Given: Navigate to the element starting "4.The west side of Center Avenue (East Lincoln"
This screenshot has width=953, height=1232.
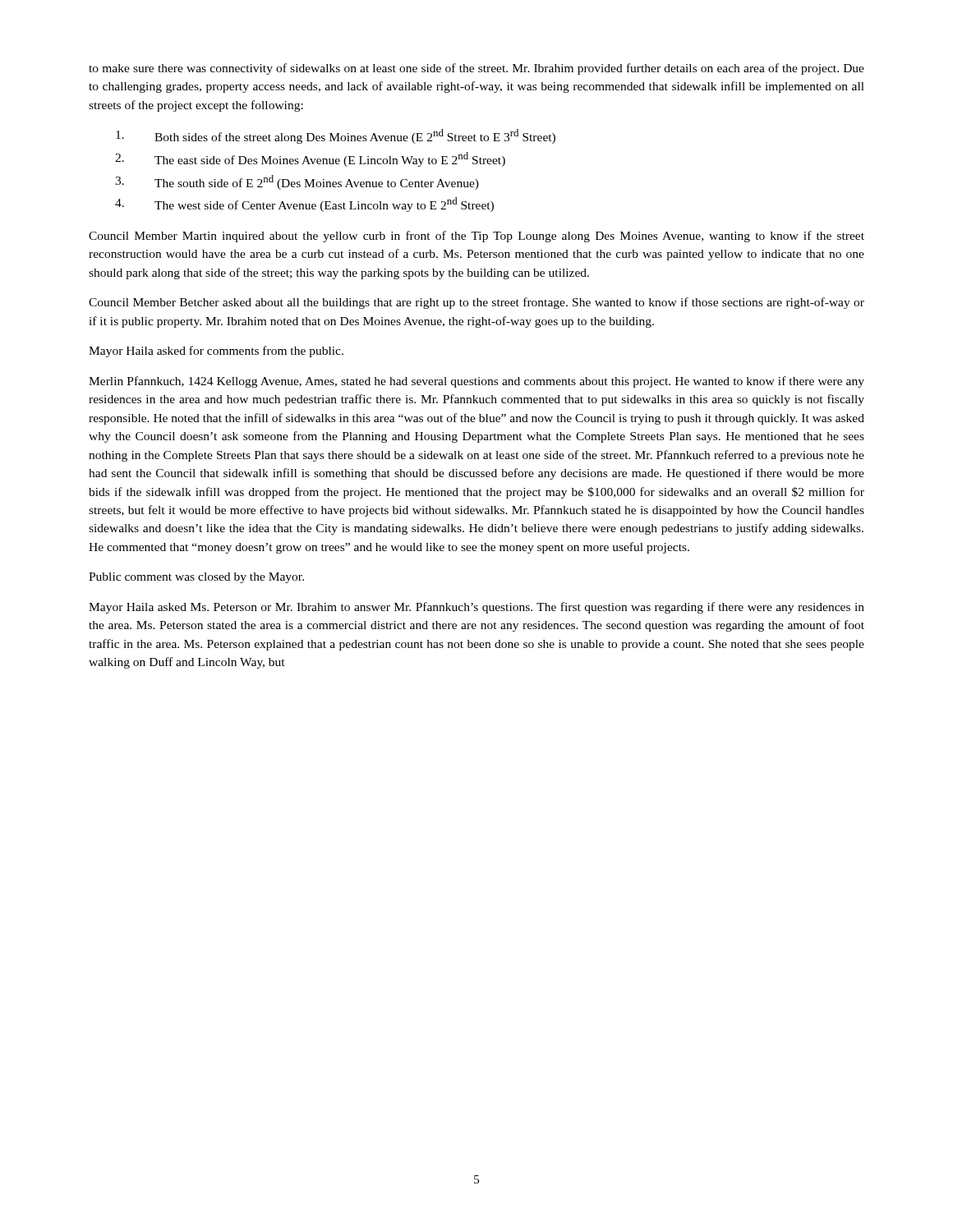Looking at the screenshot, I should coord(476,205).
